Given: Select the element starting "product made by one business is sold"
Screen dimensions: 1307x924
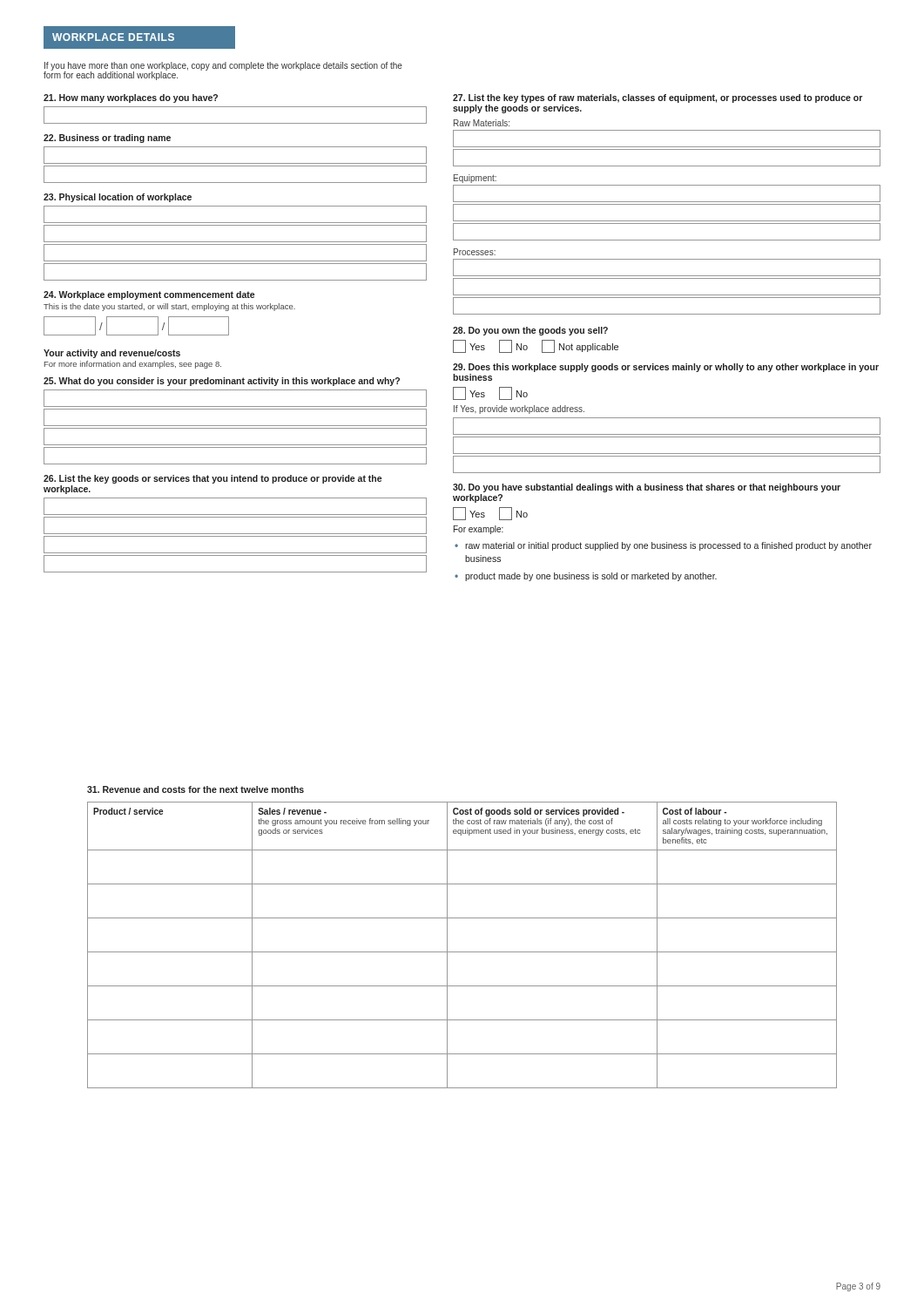Looking at the screenshot, I should (591, 576).
